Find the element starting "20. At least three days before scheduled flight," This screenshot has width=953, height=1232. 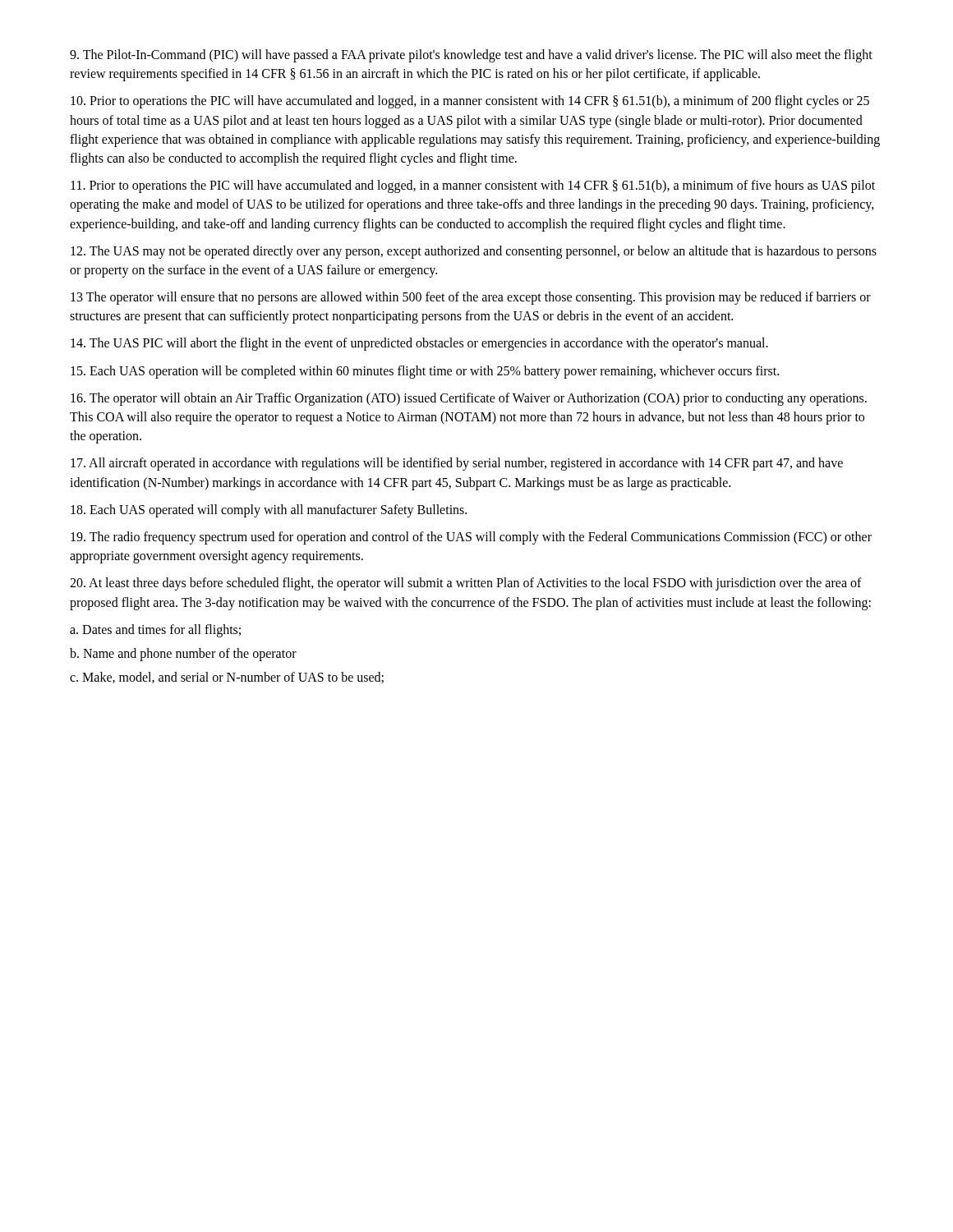tap(471, 592)
